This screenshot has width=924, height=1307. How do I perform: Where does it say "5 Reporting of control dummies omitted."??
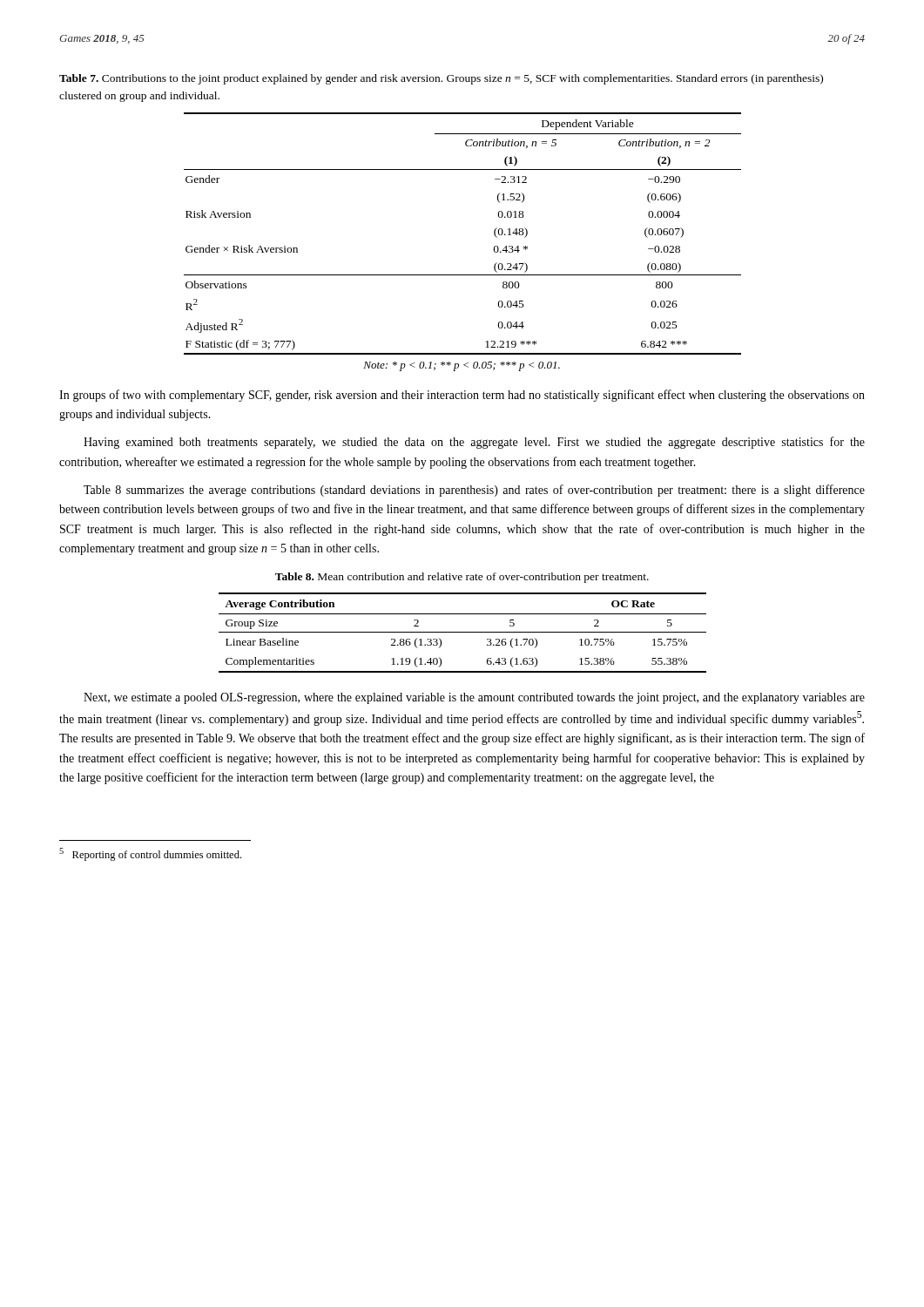(x=151, y=854)
